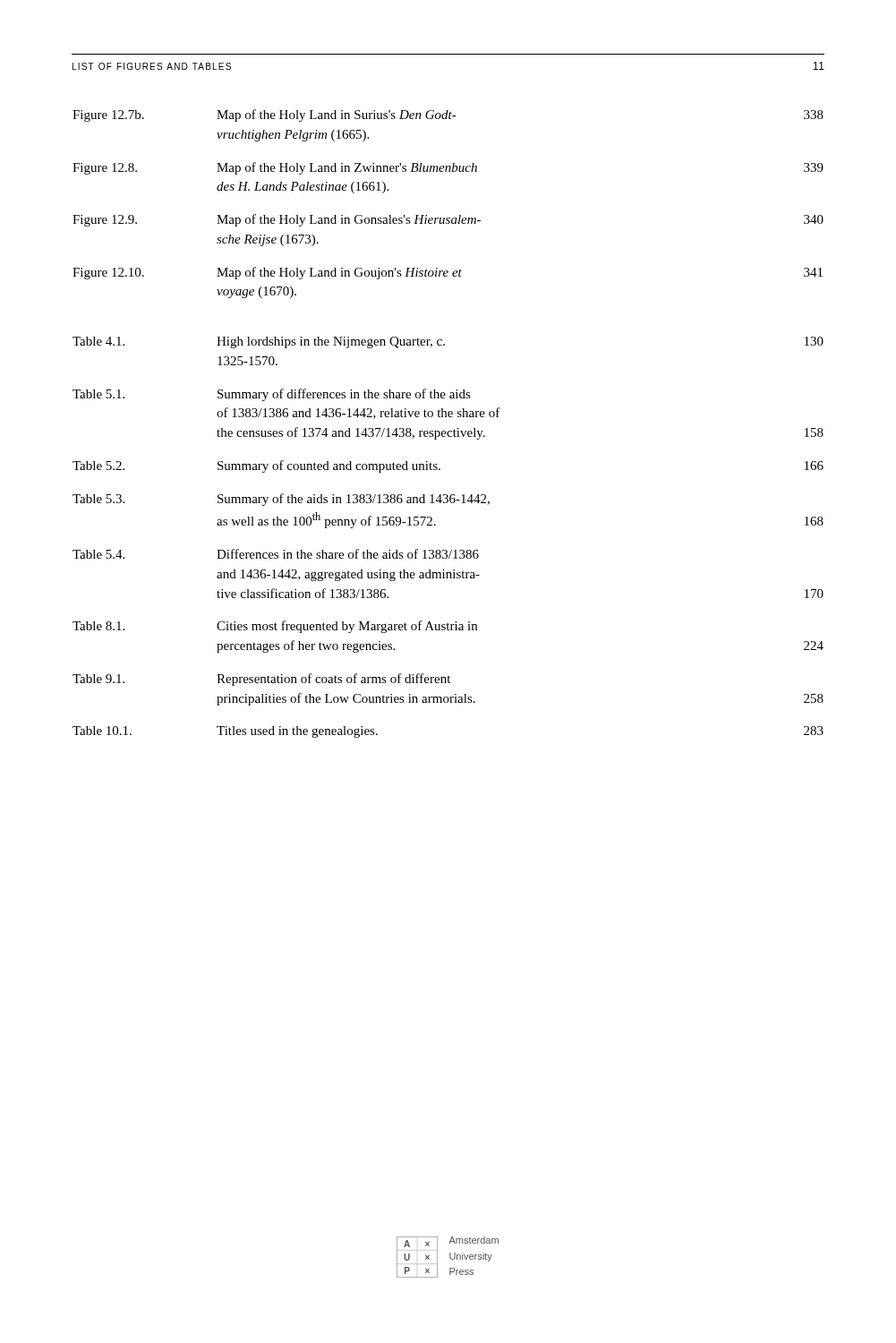Find the list item containing "Table 5.2. Summary of"
The width and height of the screenshot is (896, 1343).
(x=448, y=472)
